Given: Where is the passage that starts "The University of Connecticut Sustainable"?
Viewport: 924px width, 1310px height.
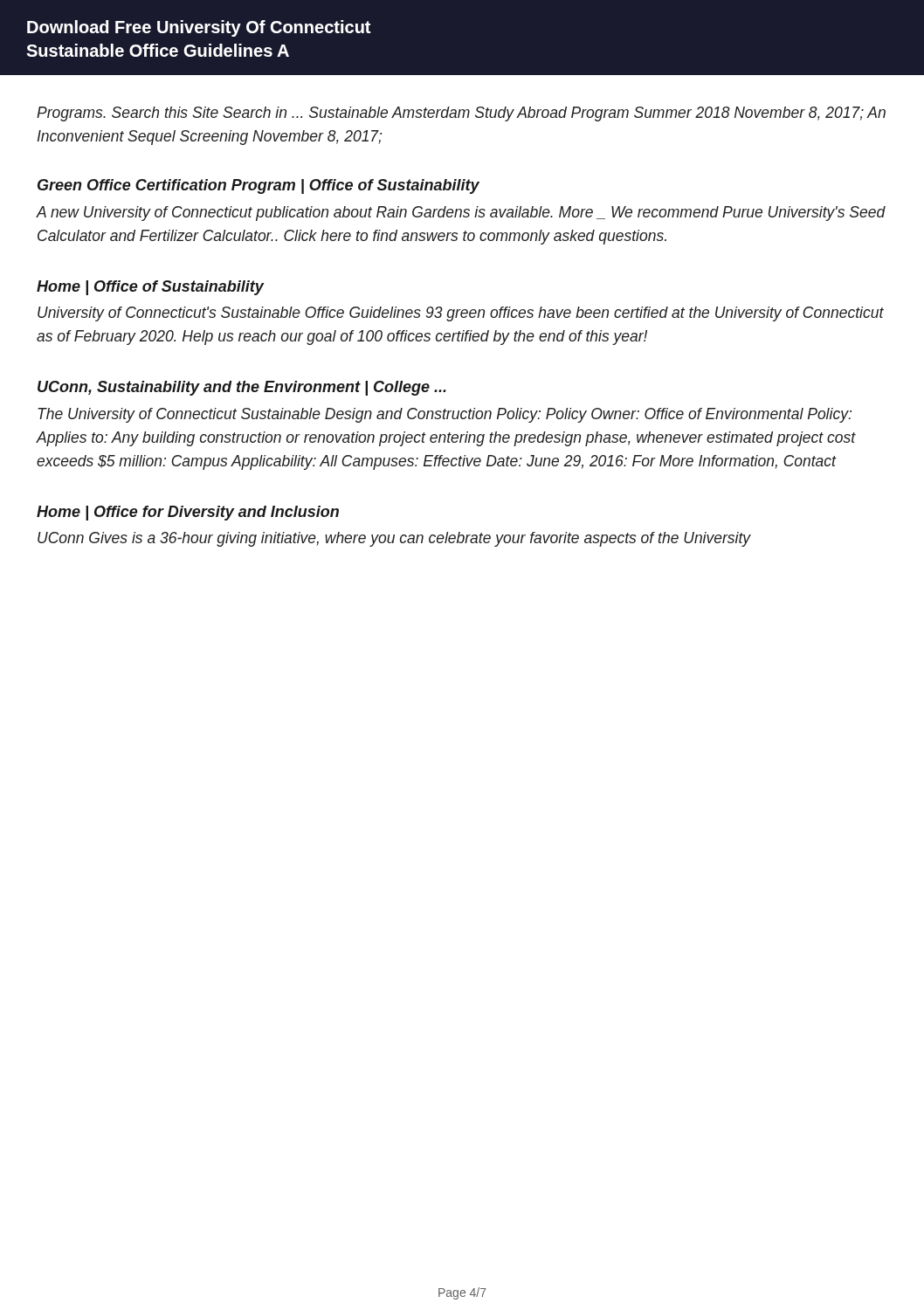Looking at the screenshot, I should [x=446, y=437].
